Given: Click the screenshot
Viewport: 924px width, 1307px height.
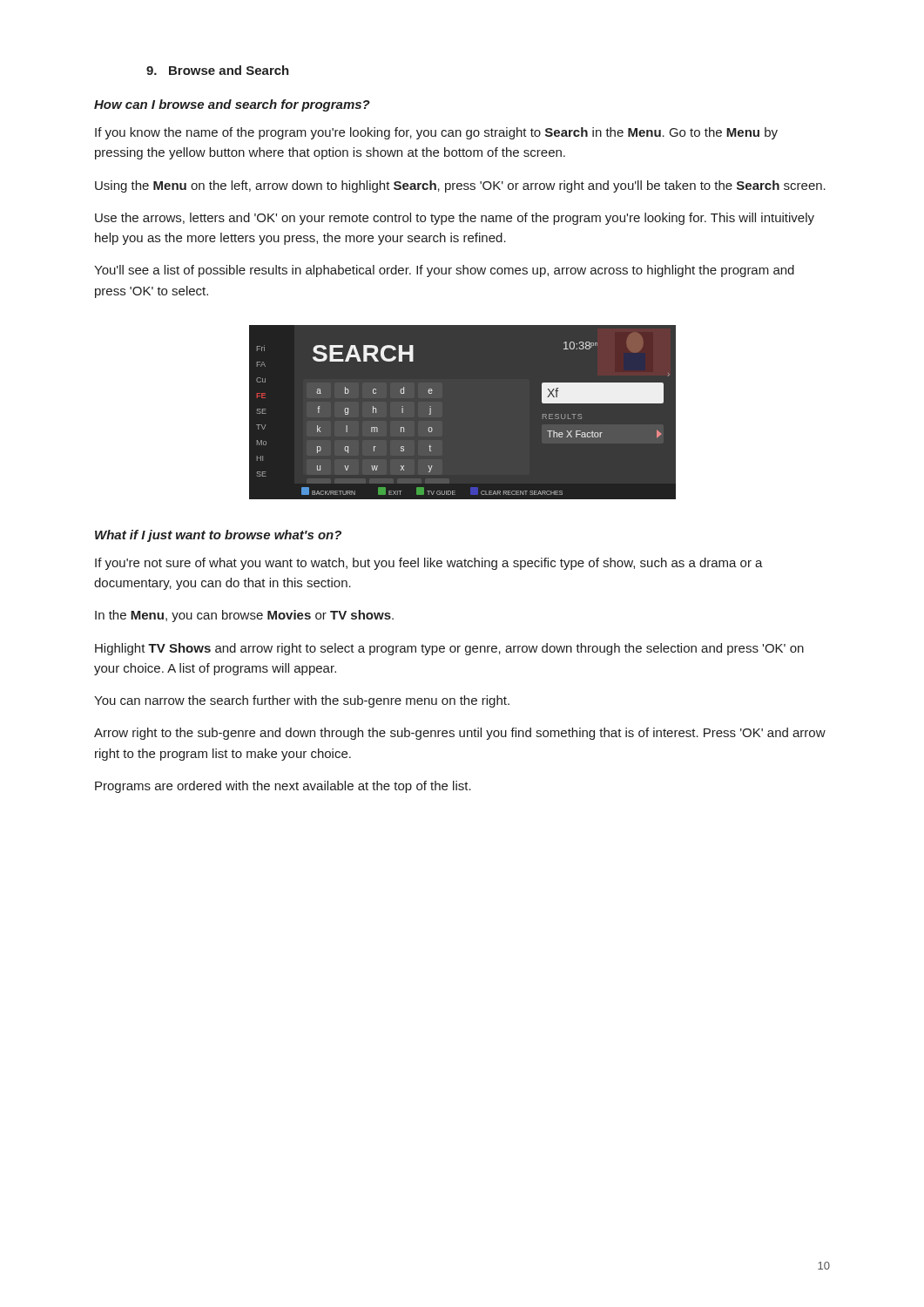Looking at the screenshot, I should pos(462,412).
